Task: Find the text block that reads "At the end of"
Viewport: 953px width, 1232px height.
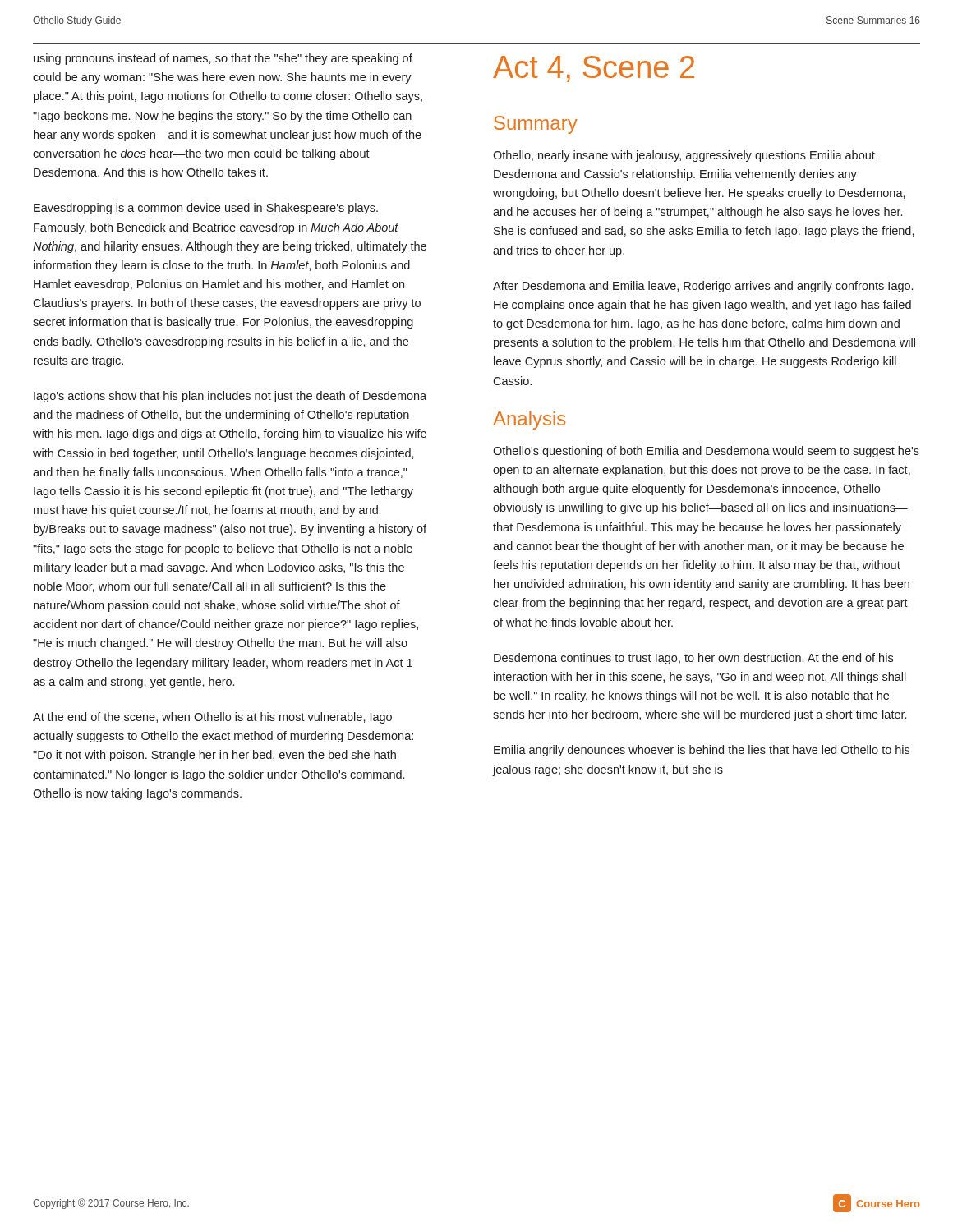Action: click(224, 755)
